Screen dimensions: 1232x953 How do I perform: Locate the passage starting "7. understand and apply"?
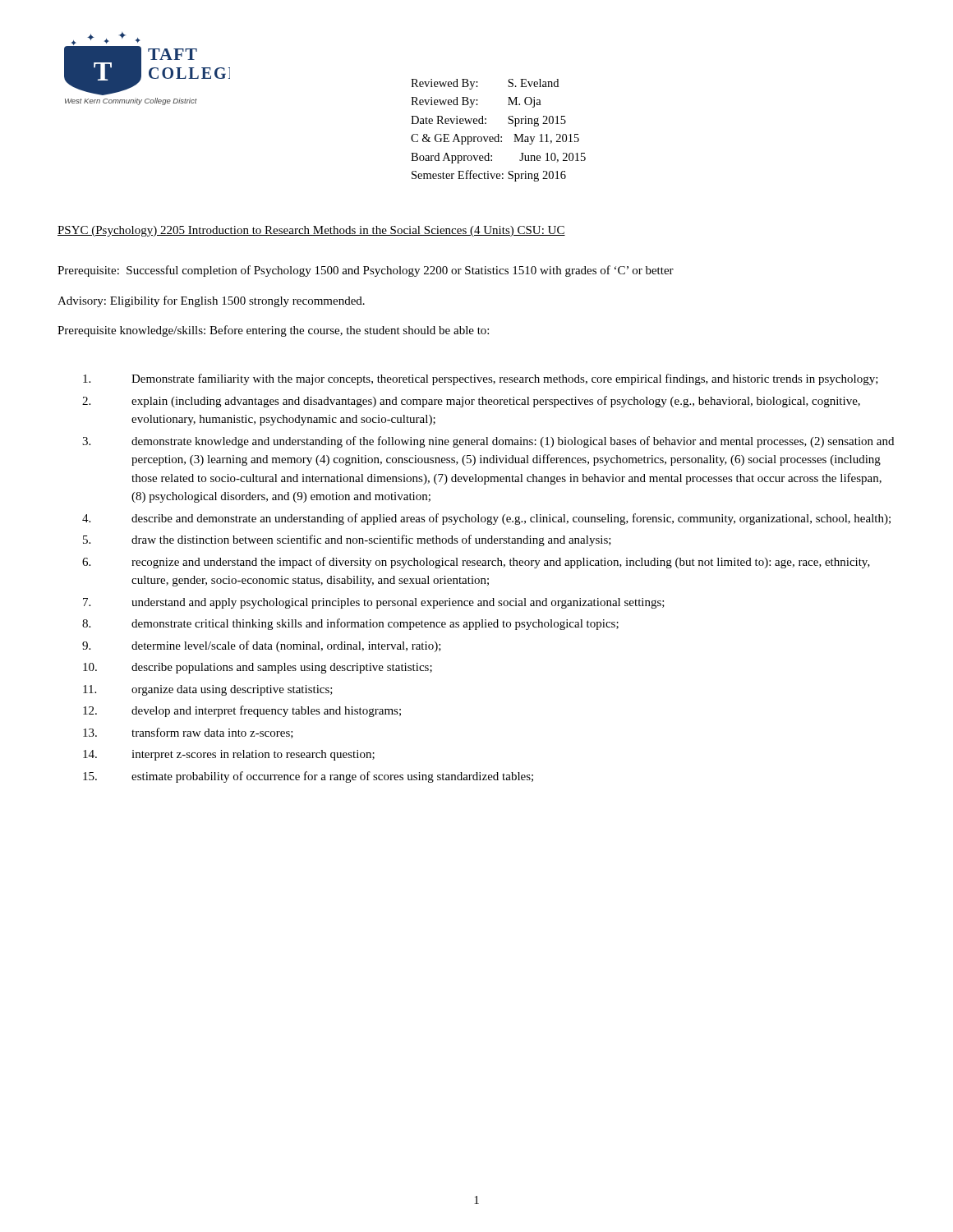tap(476, 602)
